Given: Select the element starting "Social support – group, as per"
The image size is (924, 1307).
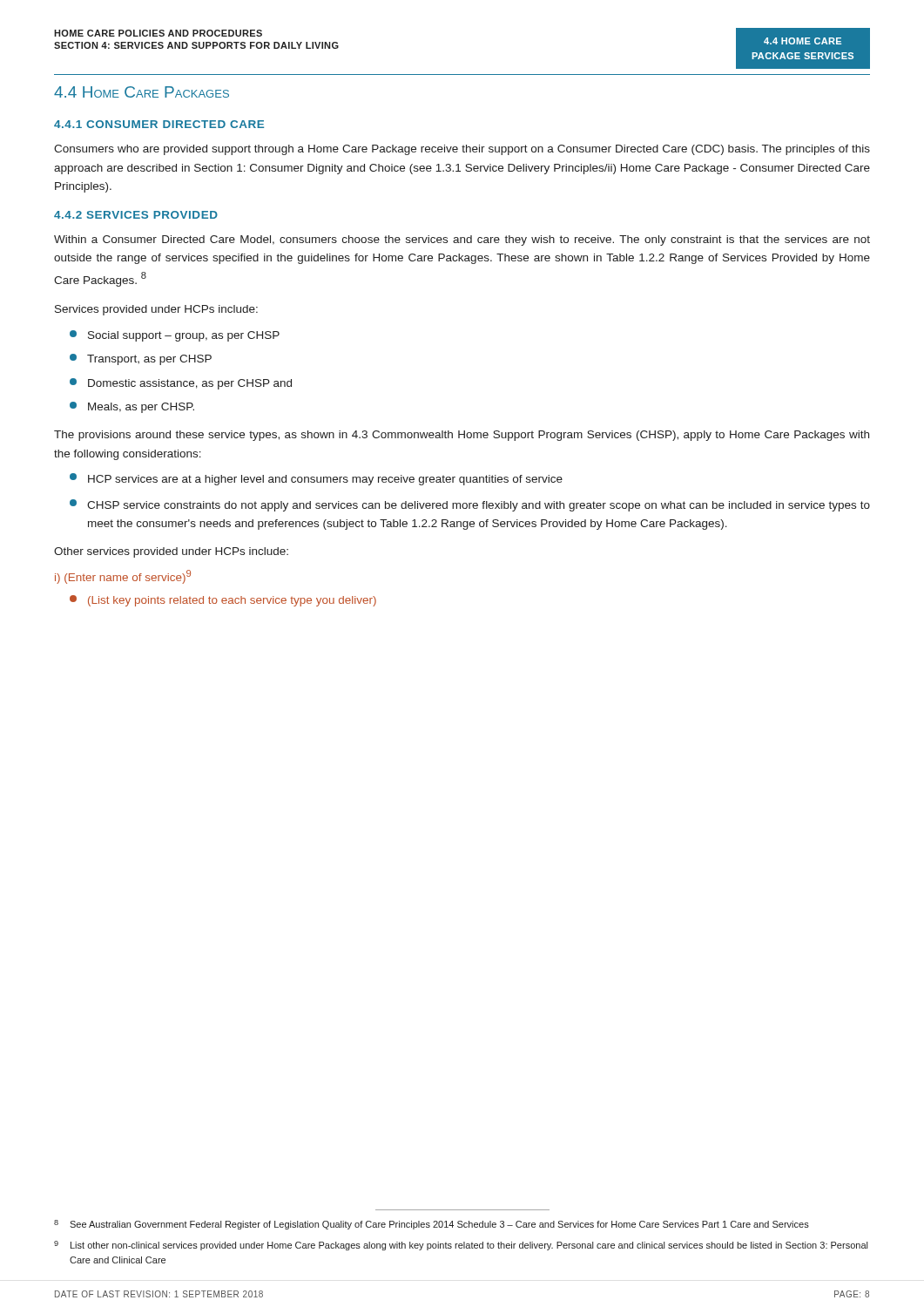Looking at the screenshot, I should [x=175, y=336].
